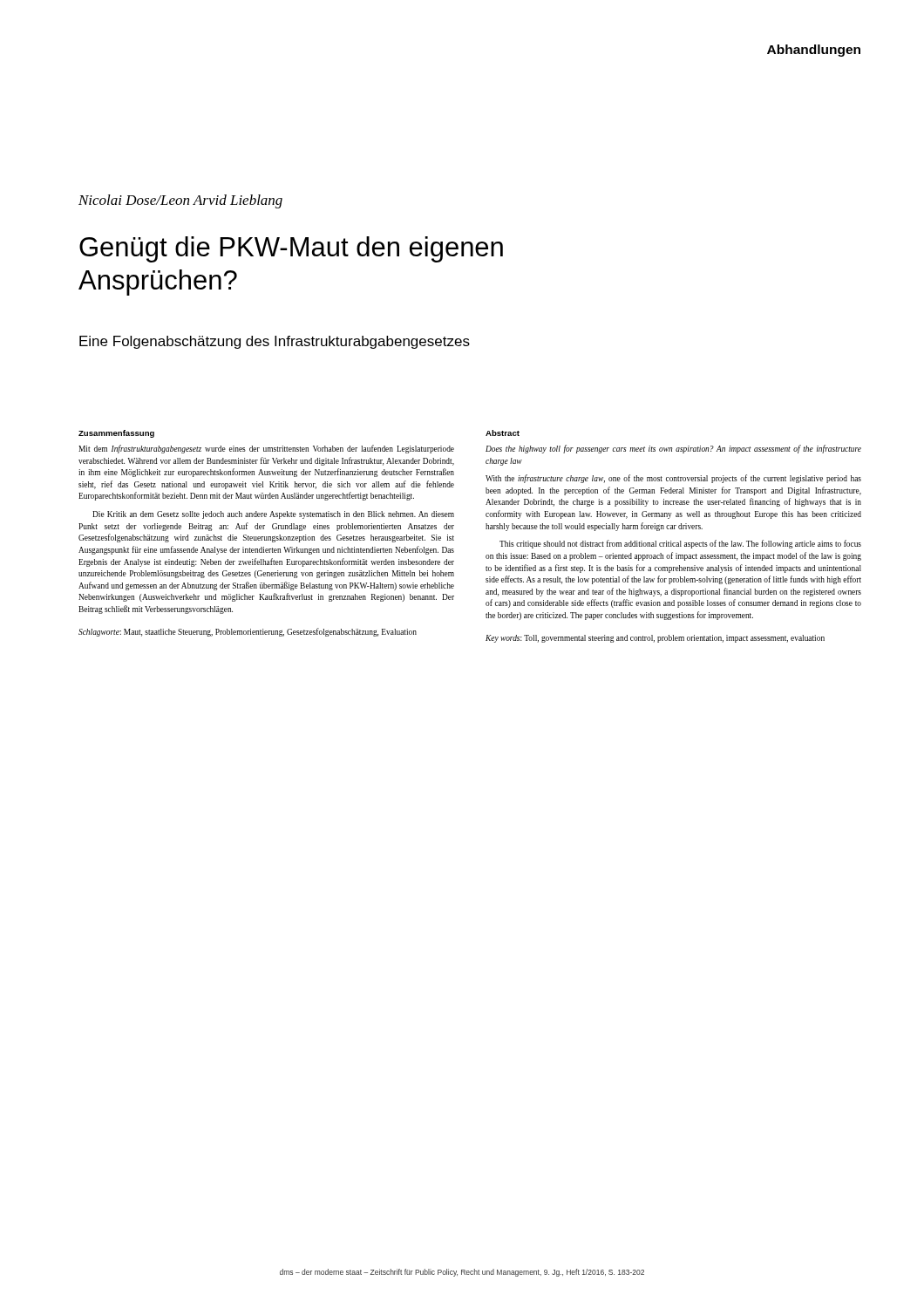Click on the text starting "Nicolai Dose/Leon Arvid"

181,200
